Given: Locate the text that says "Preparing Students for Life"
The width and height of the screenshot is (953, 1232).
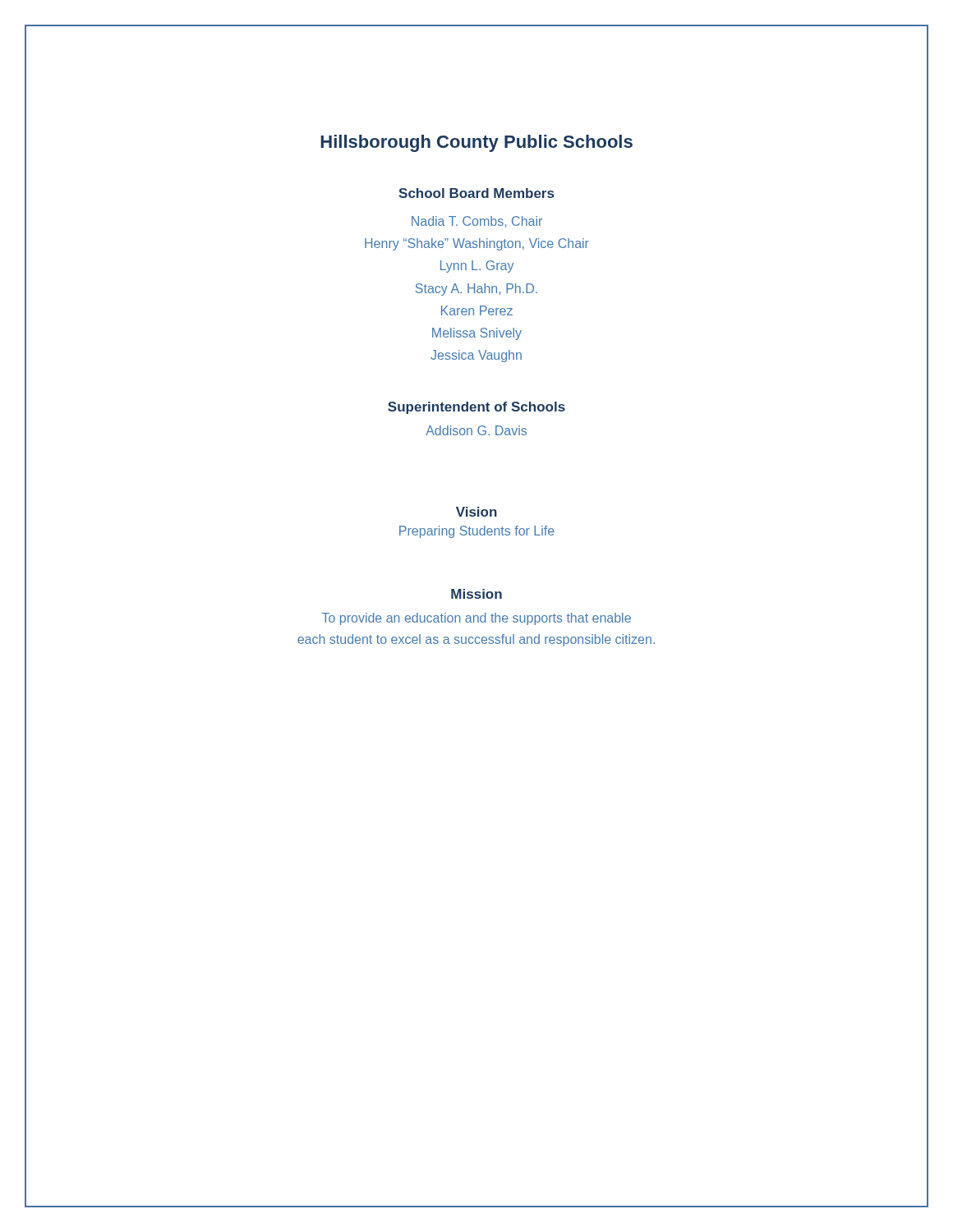Looking at the screenshot, I should 476,531.
